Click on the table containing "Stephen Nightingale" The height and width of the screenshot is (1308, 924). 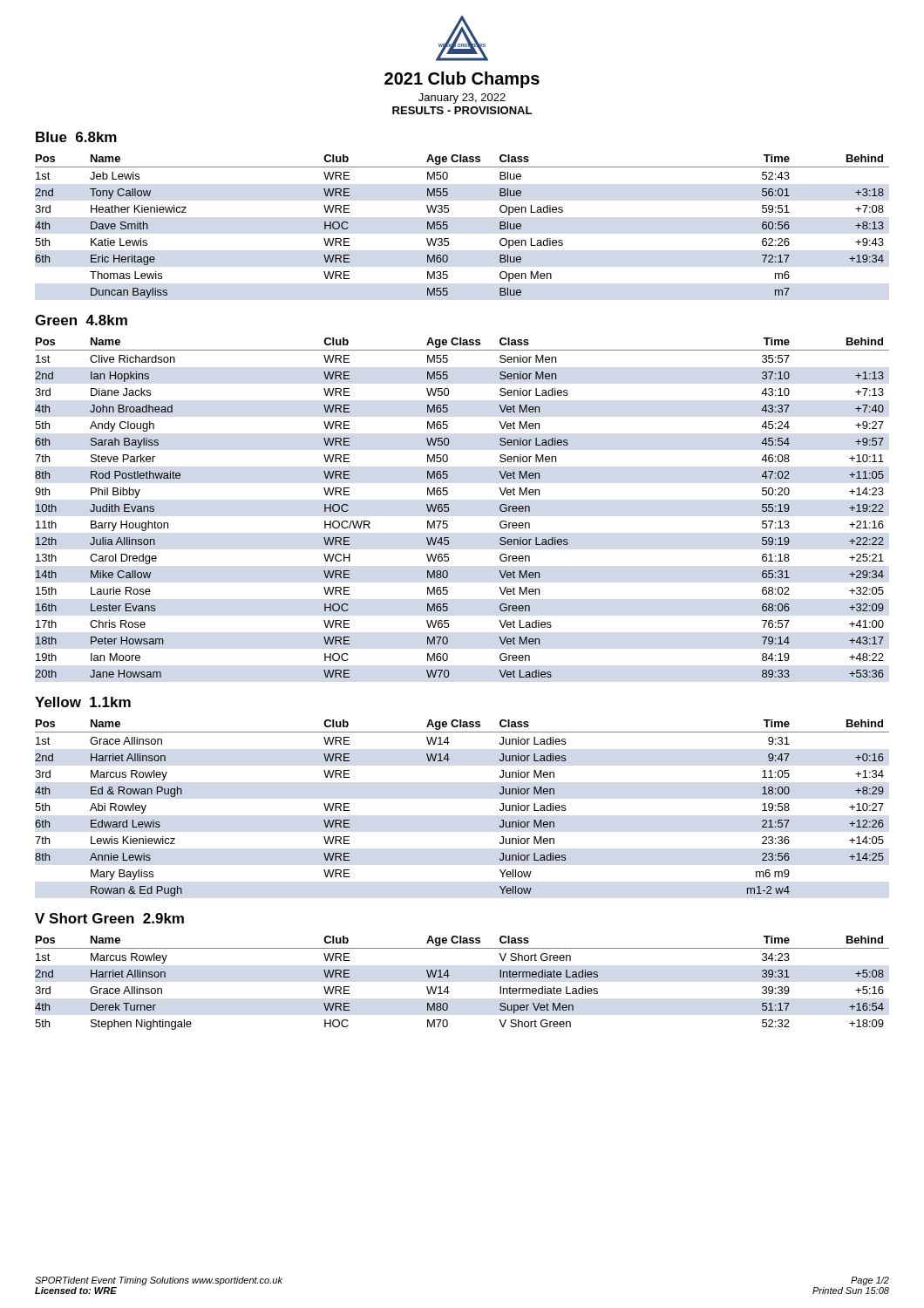pos(462,981)
